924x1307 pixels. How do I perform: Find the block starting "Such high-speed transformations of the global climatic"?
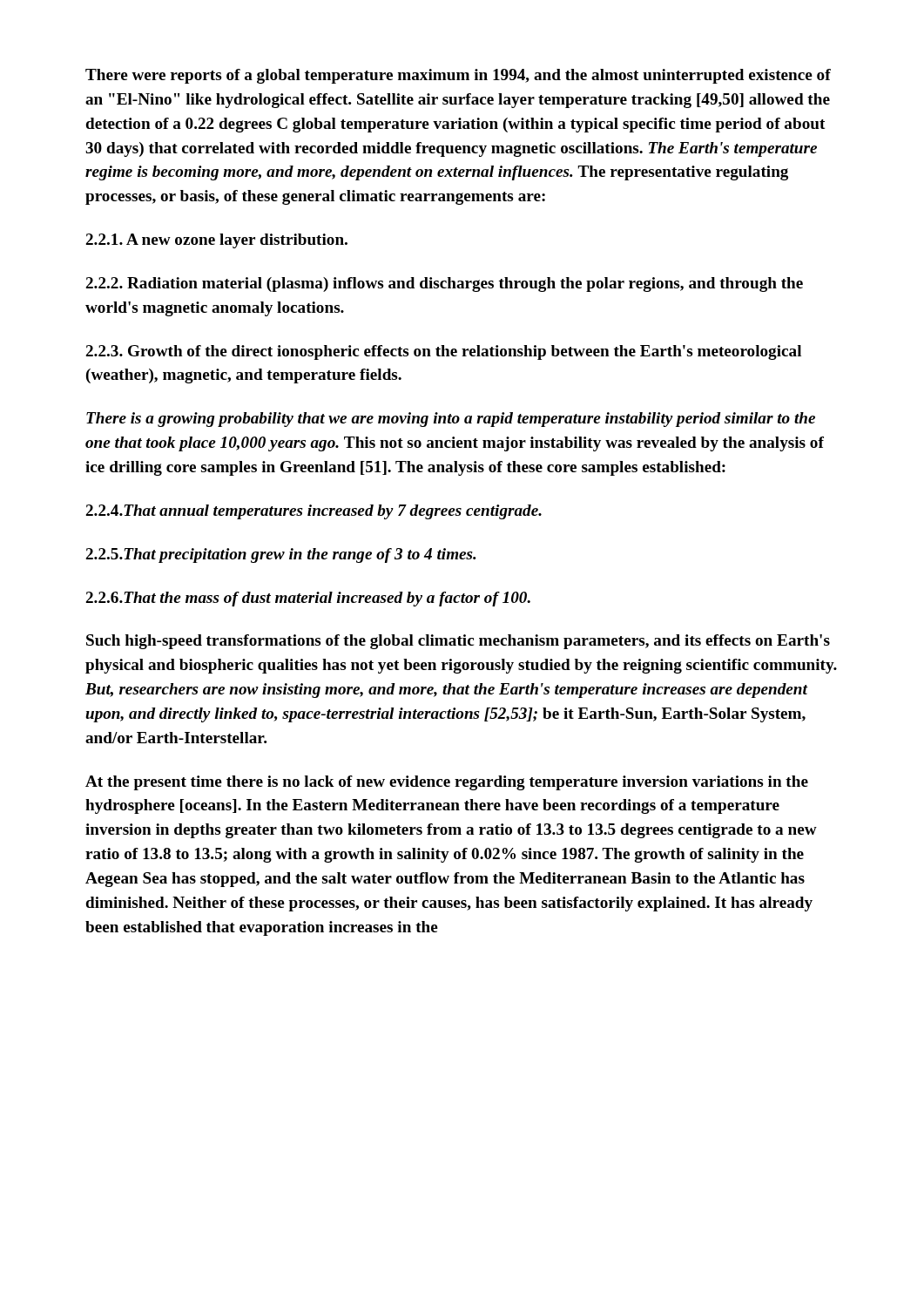[x=461, y=689]
